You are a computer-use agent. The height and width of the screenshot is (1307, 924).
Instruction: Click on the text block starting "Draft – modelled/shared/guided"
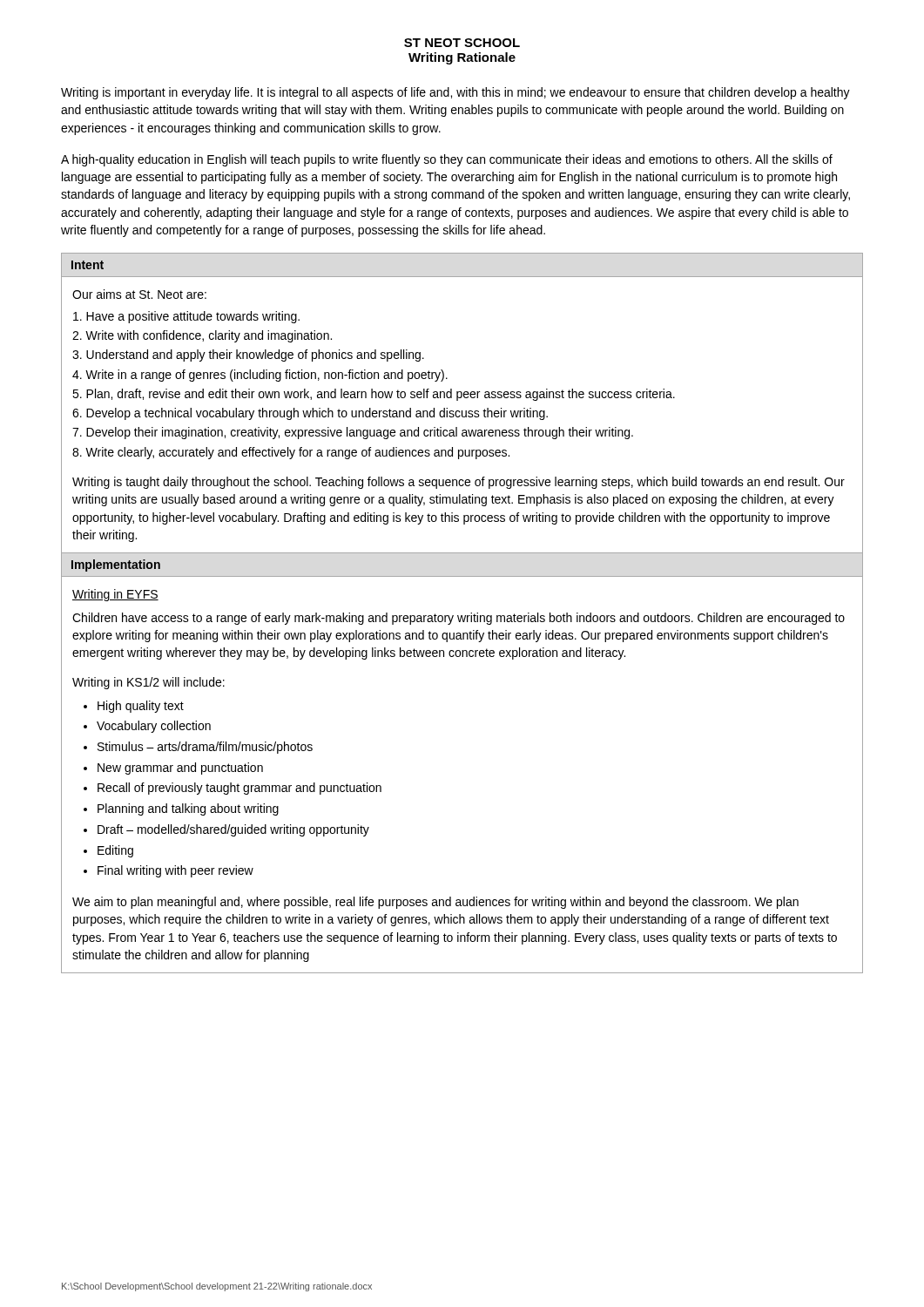coord(233,829)
